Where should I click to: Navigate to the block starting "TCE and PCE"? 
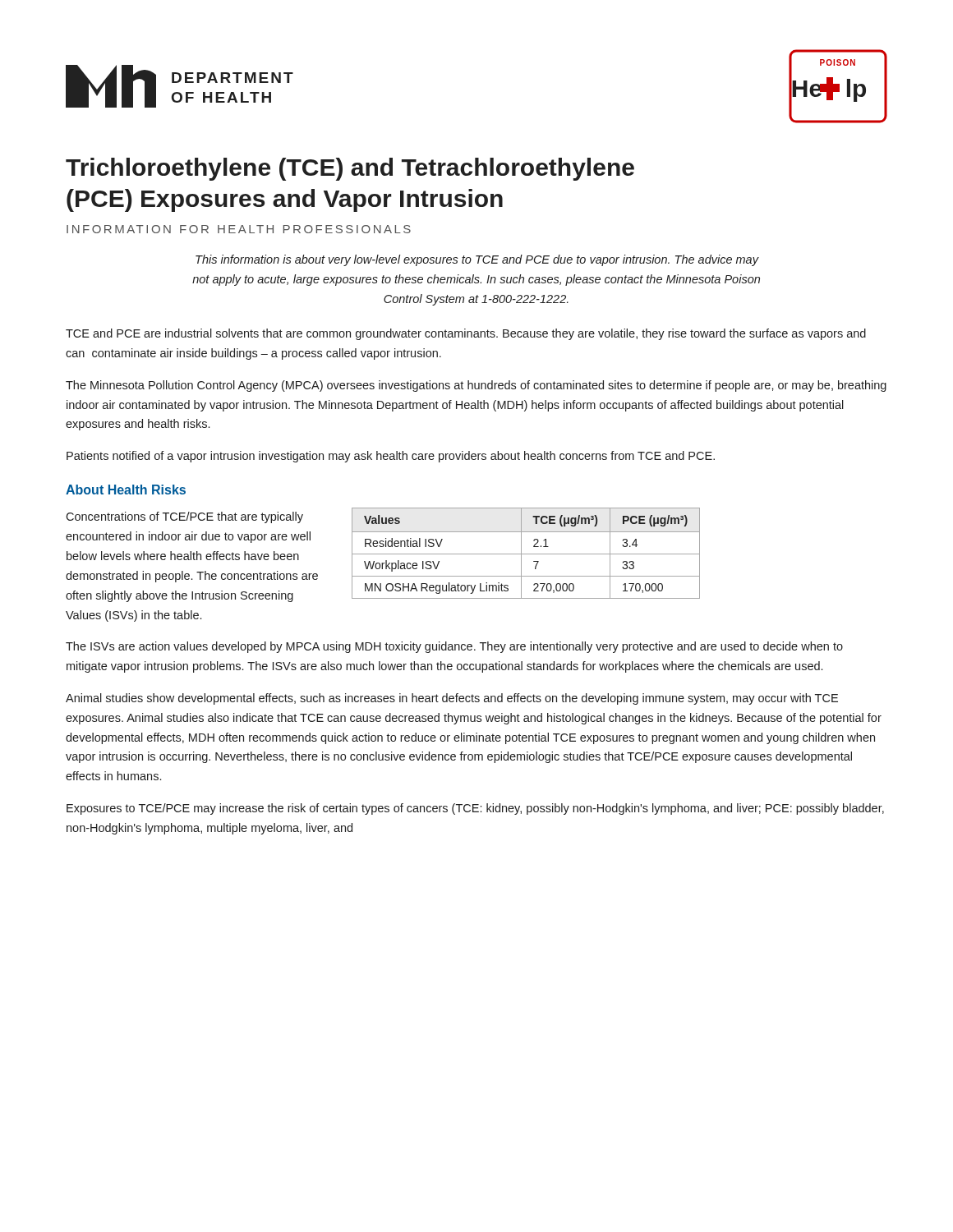point(466,343)
